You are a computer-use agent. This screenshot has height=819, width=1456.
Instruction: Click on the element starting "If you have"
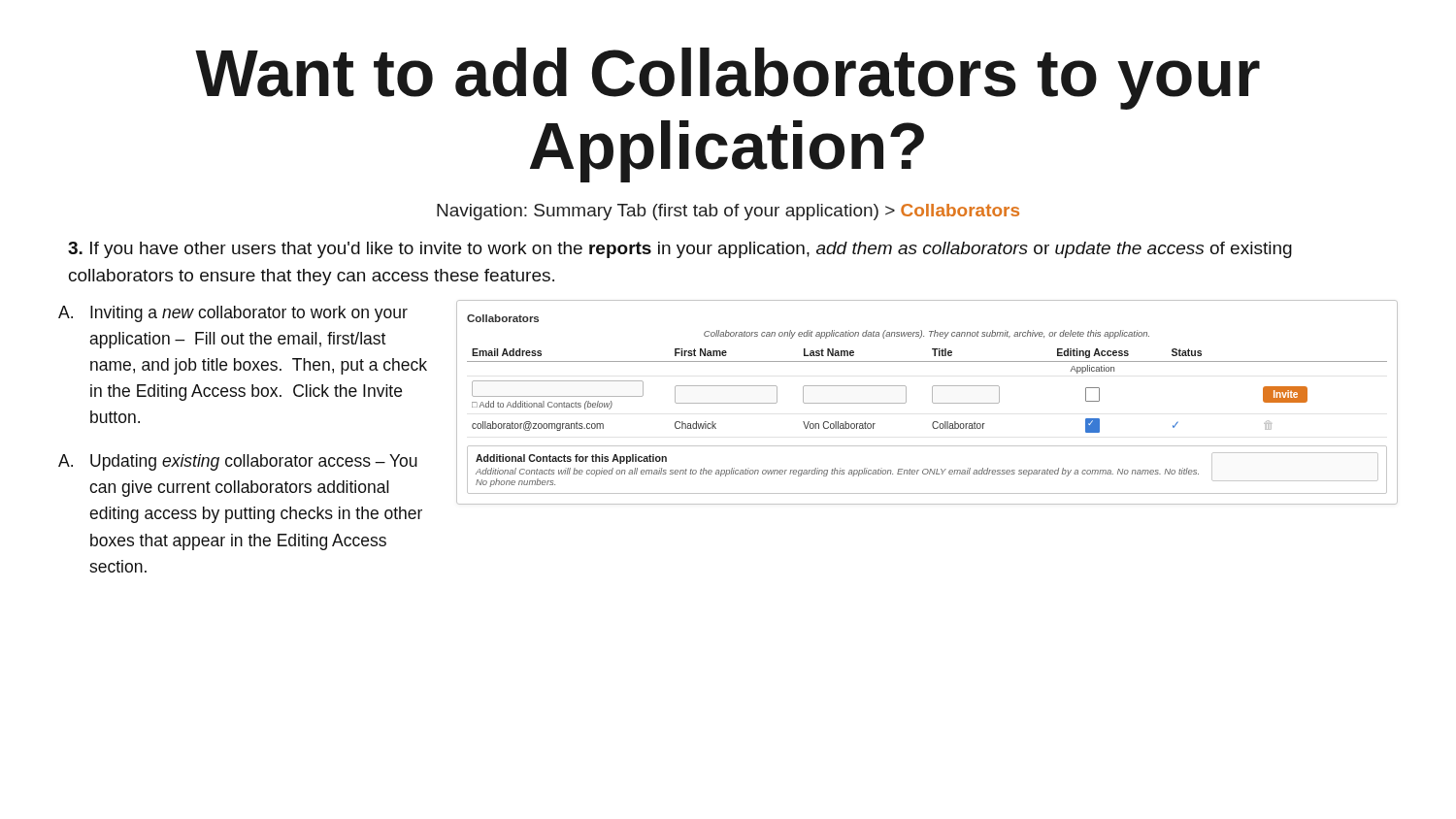click(680, 261)
